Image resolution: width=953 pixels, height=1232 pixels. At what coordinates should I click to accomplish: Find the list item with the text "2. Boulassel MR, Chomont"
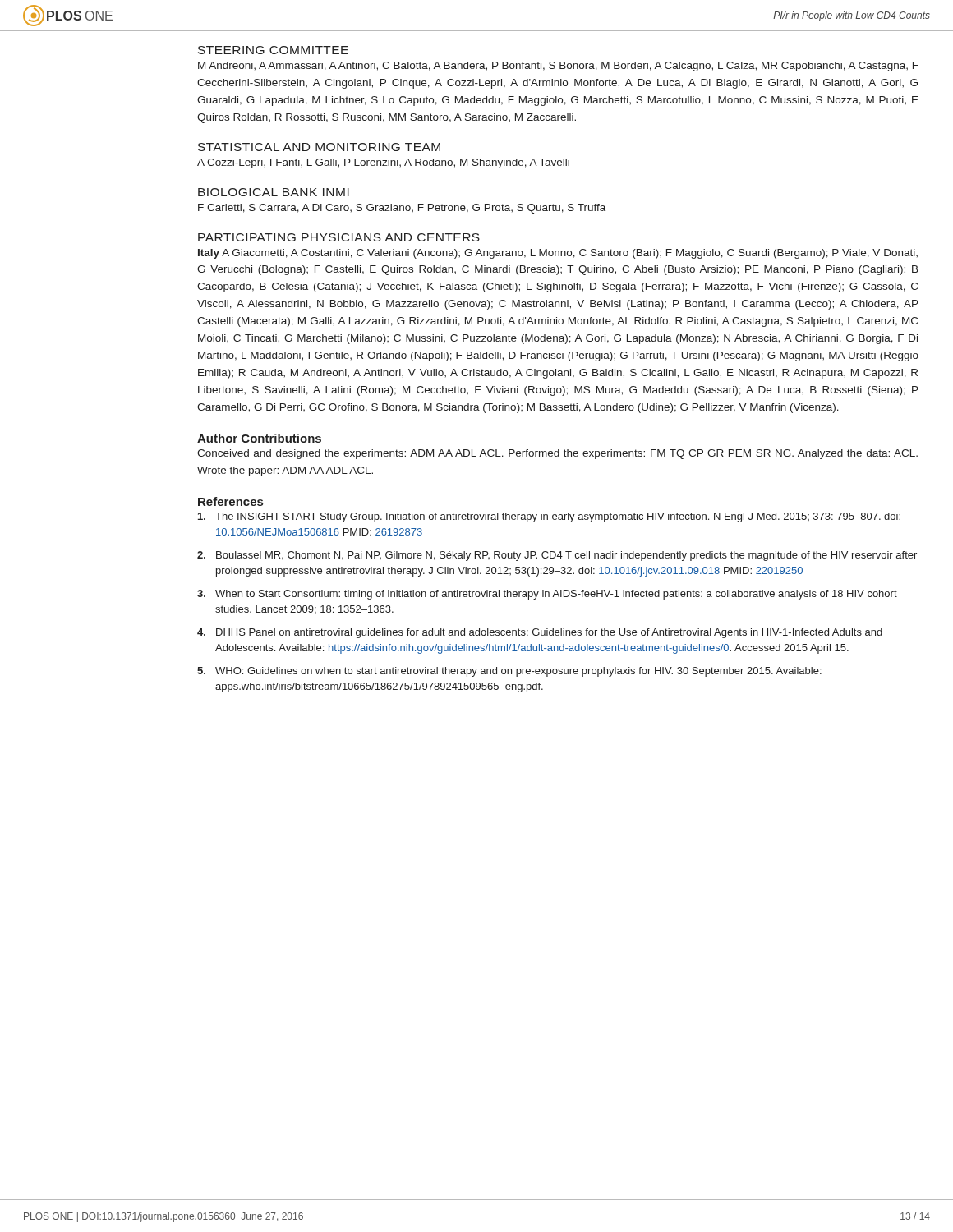pyautogui.click(x=558, y=563)
